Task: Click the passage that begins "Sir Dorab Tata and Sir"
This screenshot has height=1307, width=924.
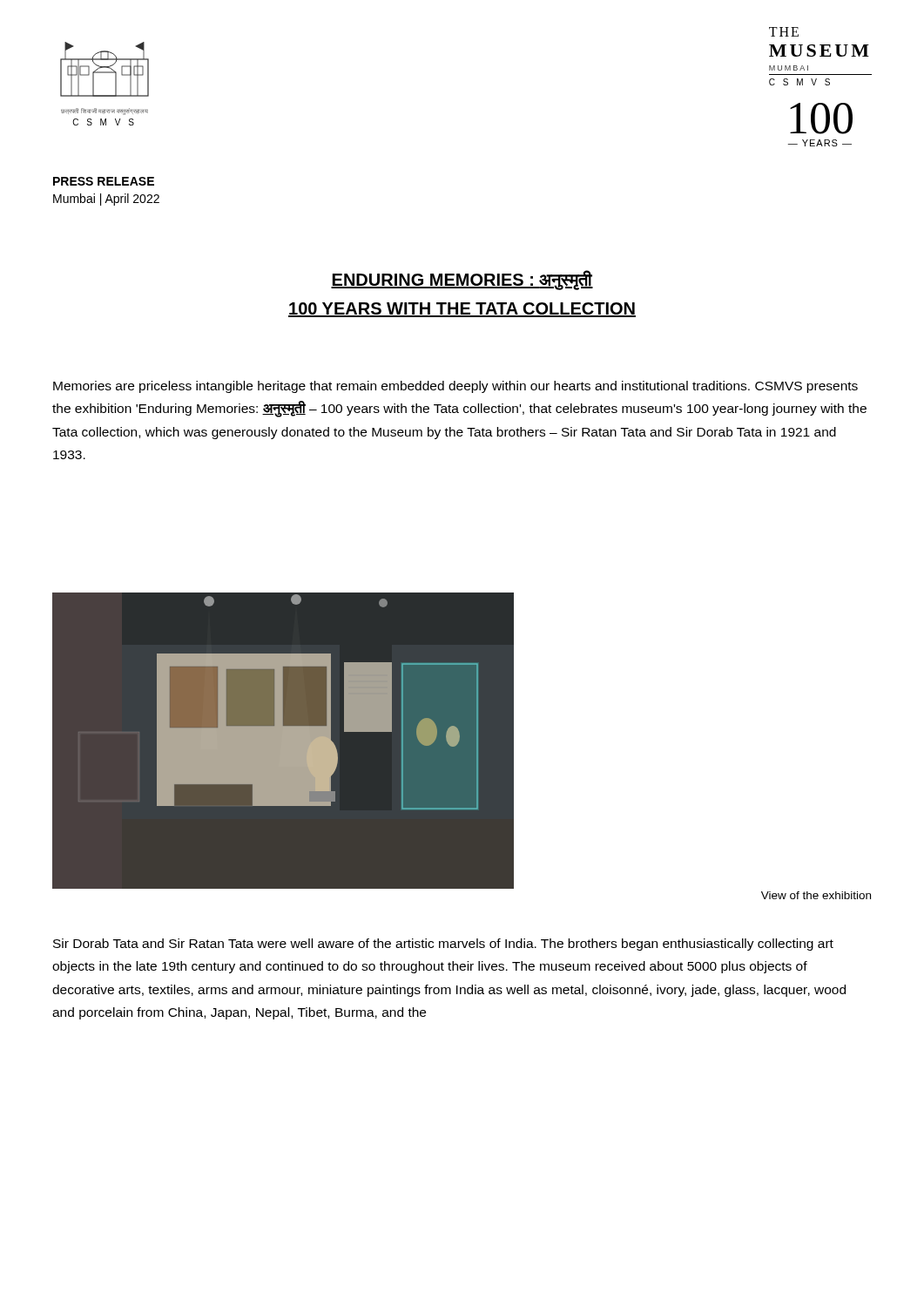Action: point(449,978)
